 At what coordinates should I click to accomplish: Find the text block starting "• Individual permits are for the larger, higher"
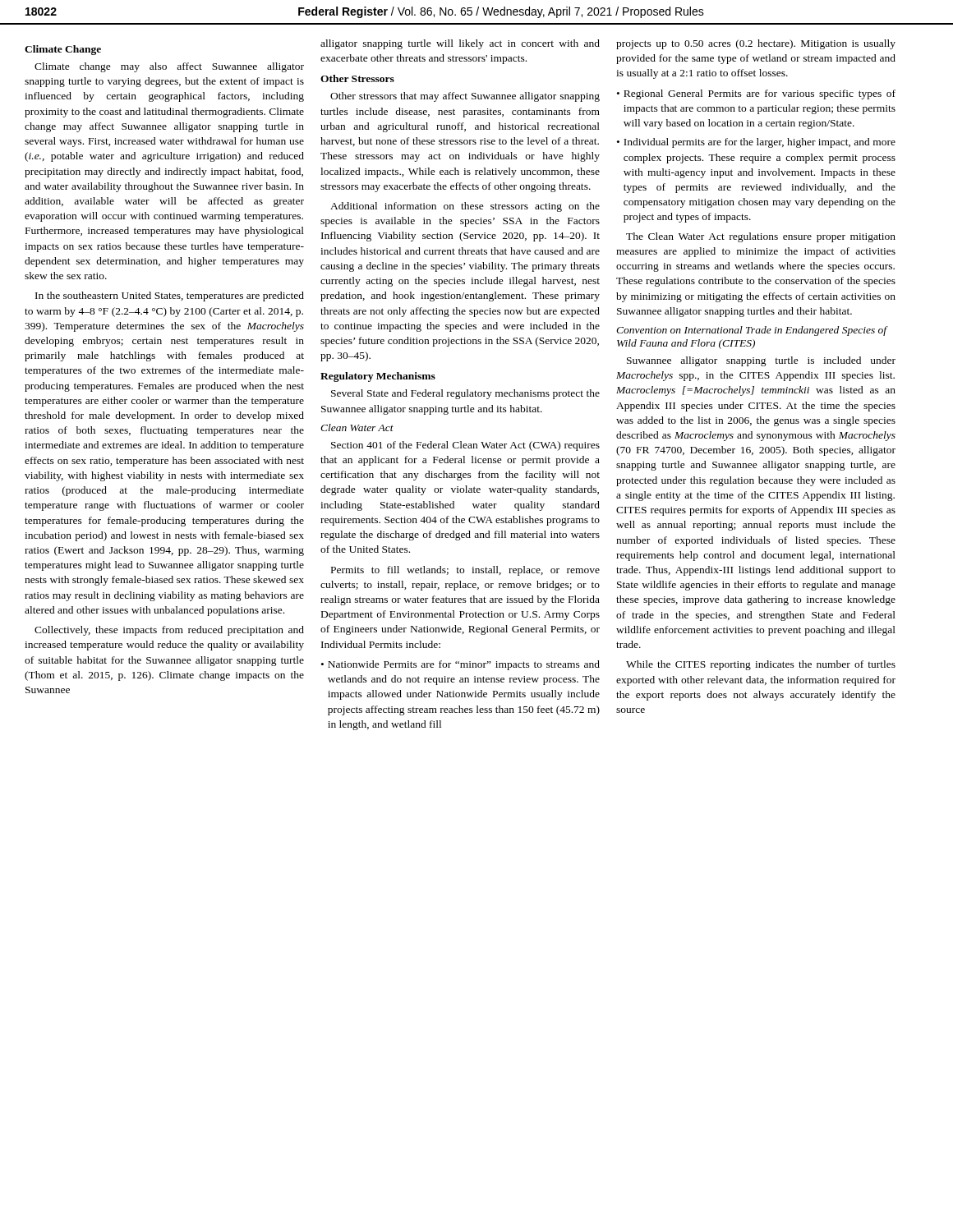click(x=756, y=180)
